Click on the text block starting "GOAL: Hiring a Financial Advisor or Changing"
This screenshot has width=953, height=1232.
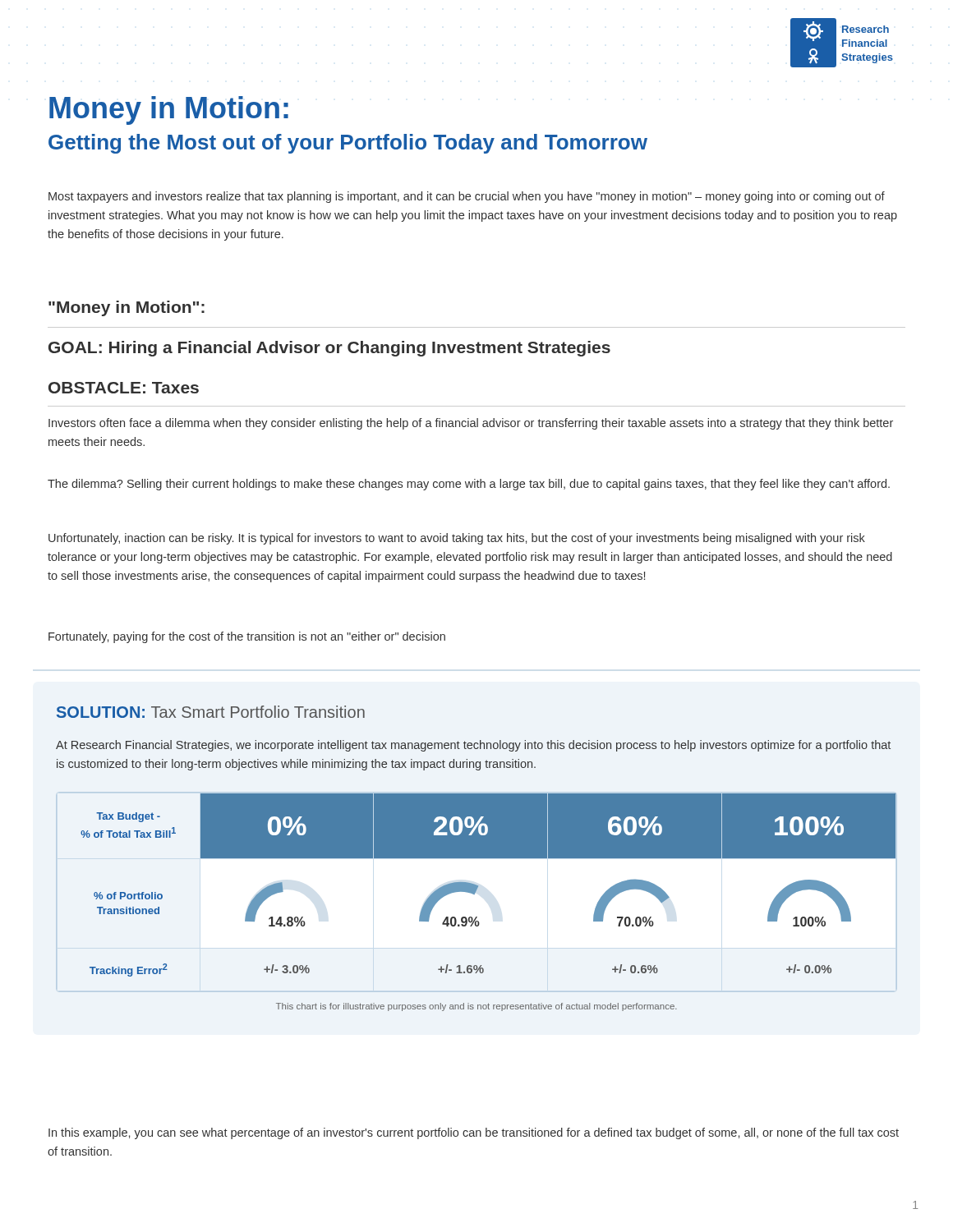point(329,347)
